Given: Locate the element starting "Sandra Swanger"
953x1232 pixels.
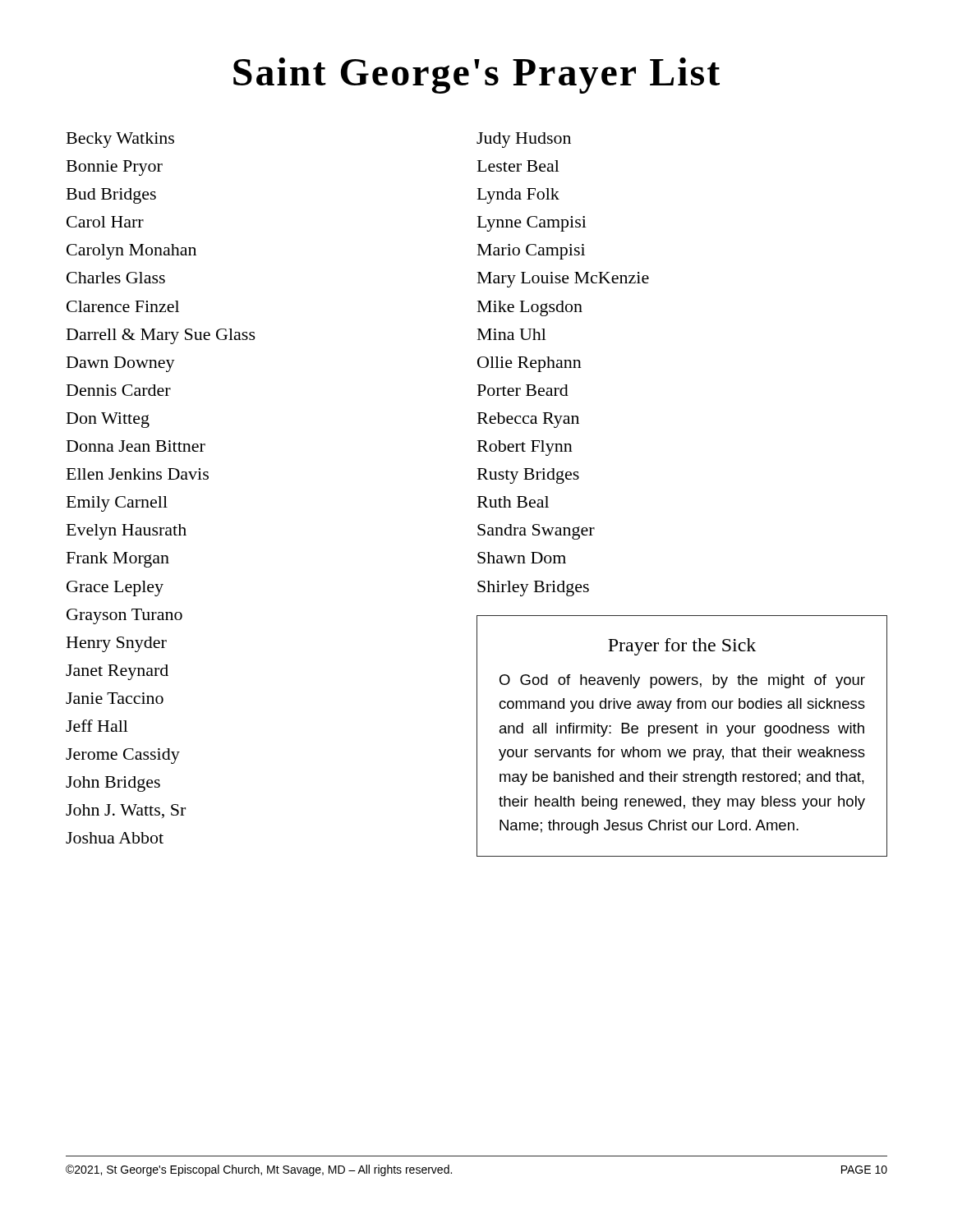Looking at the screenshot, I should [535, 530].
